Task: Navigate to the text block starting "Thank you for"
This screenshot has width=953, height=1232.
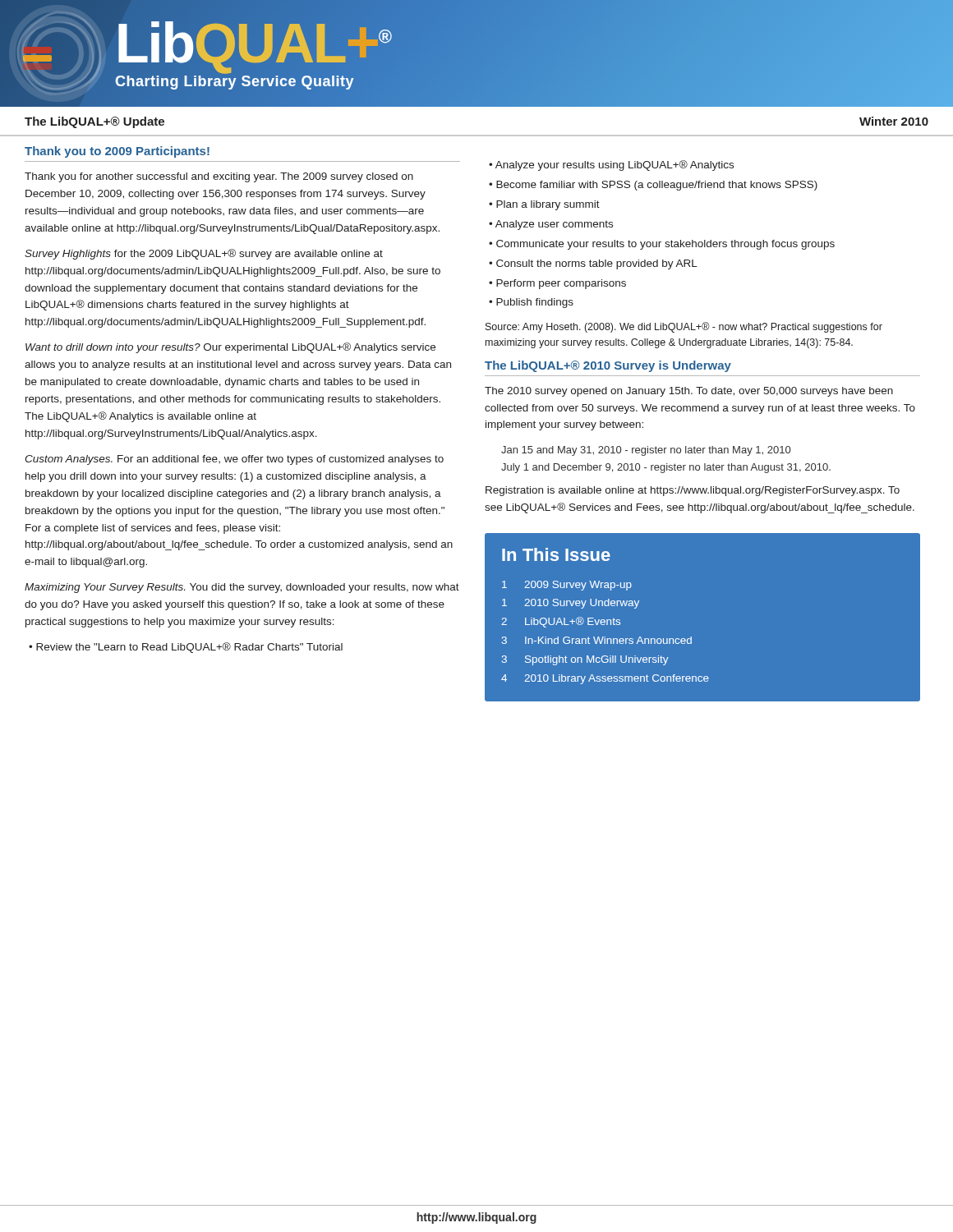Action: (x=233, y=202)
